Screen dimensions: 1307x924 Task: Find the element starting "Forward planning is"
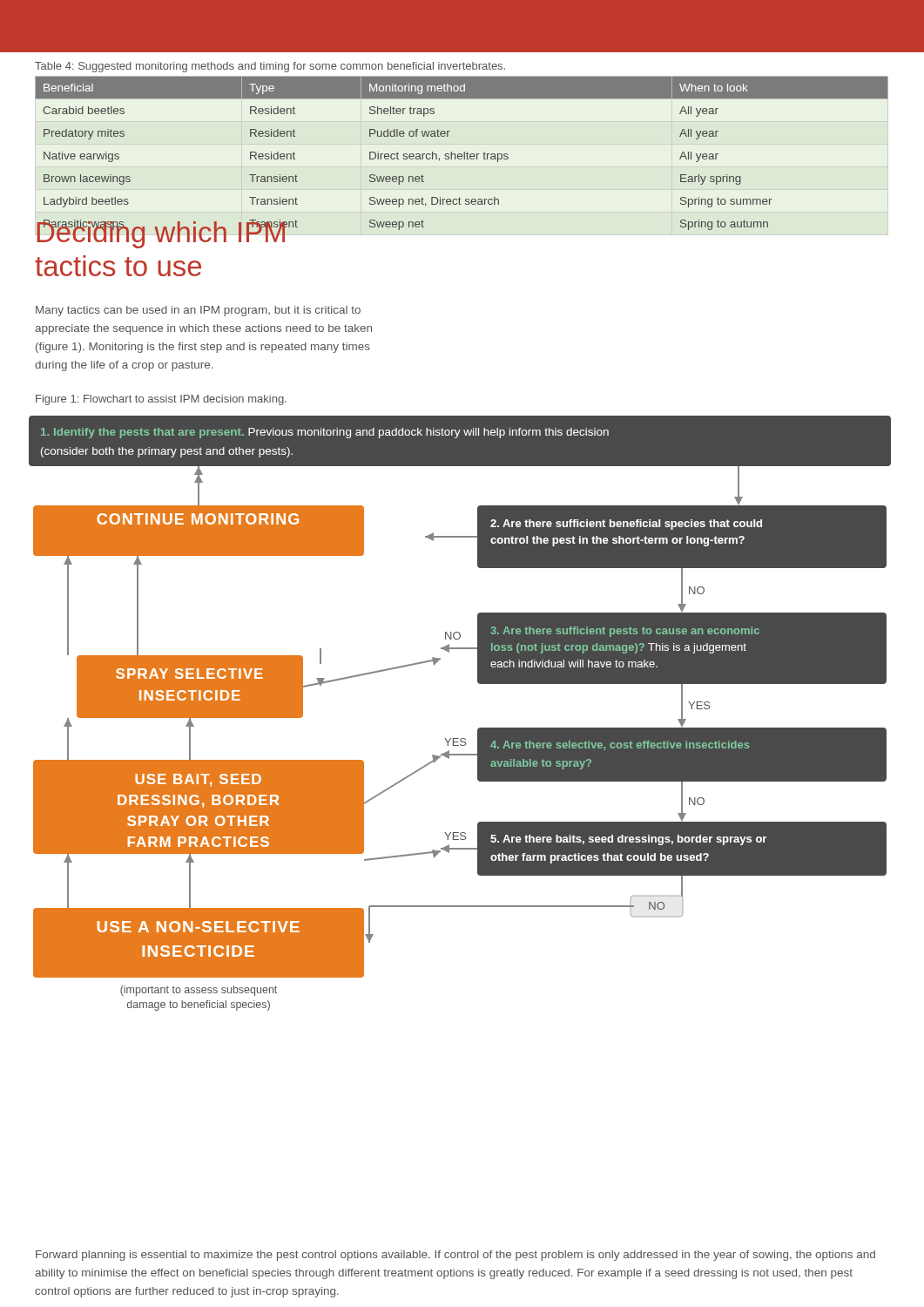[x=455, y=1273]
